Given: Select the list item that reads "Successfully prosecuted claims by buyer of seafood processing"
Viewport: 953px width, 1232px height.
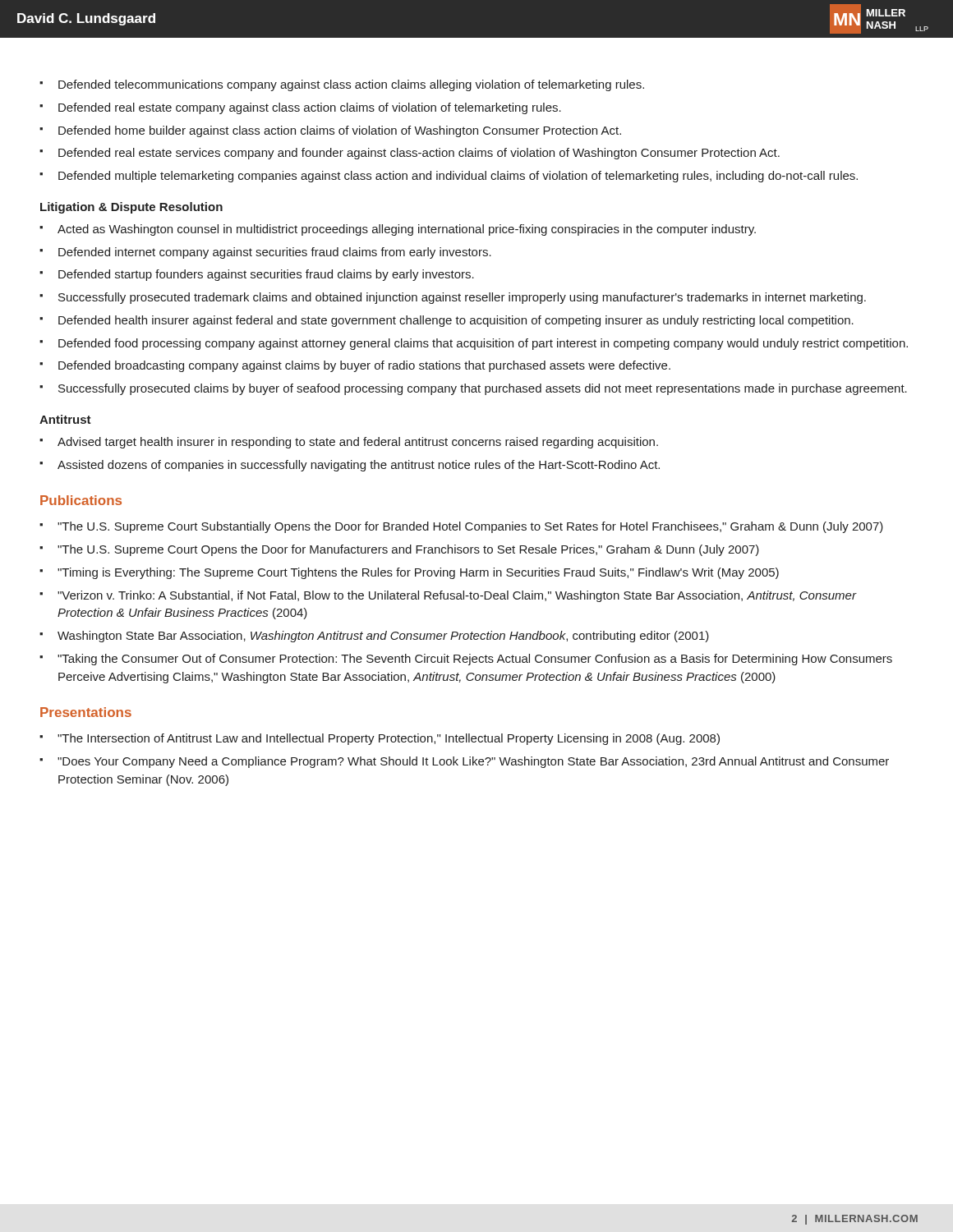Looking at the screenshot, I should tap(483, 388).
